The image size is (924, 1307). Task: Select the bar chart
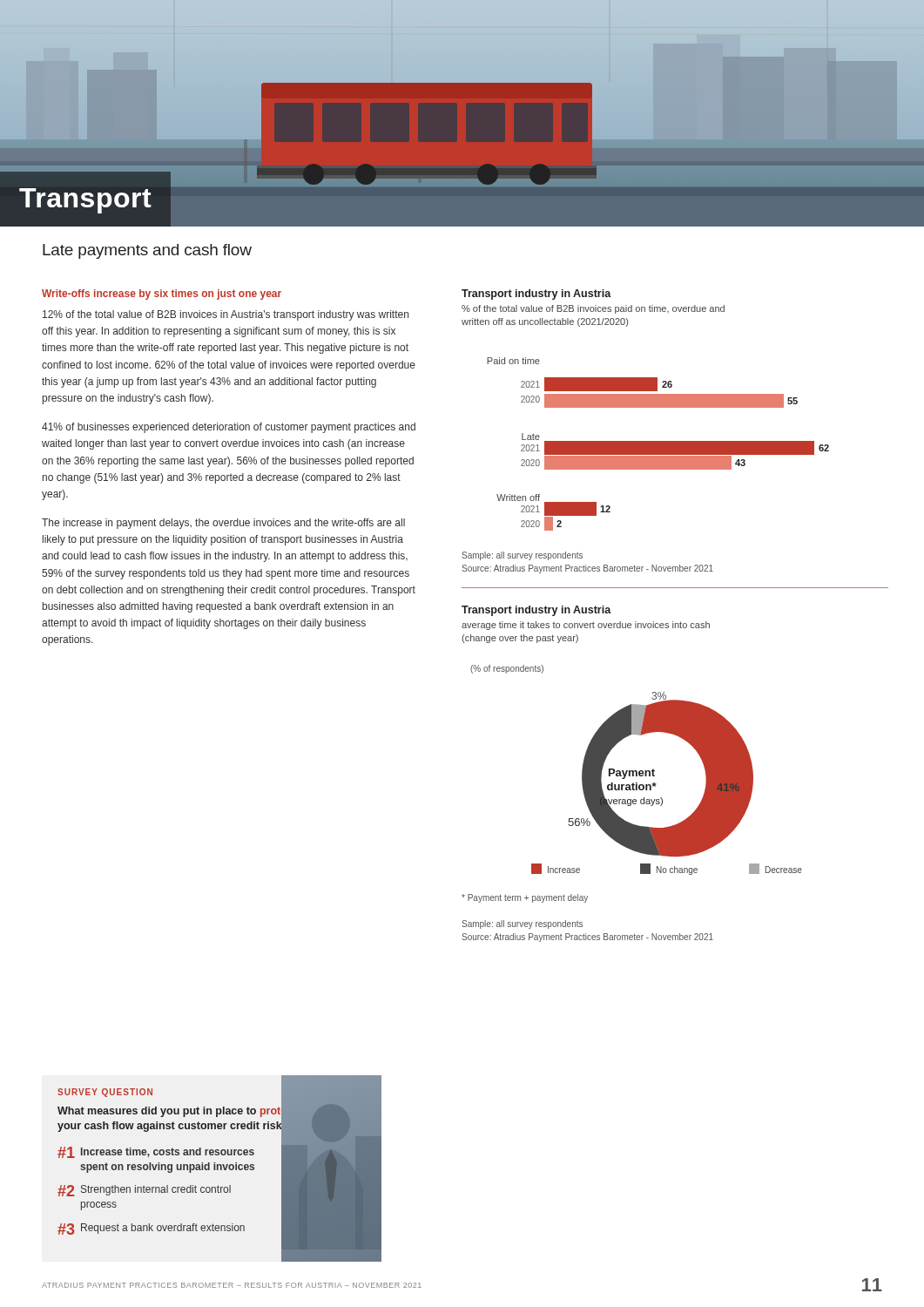[x=675, y=442]
